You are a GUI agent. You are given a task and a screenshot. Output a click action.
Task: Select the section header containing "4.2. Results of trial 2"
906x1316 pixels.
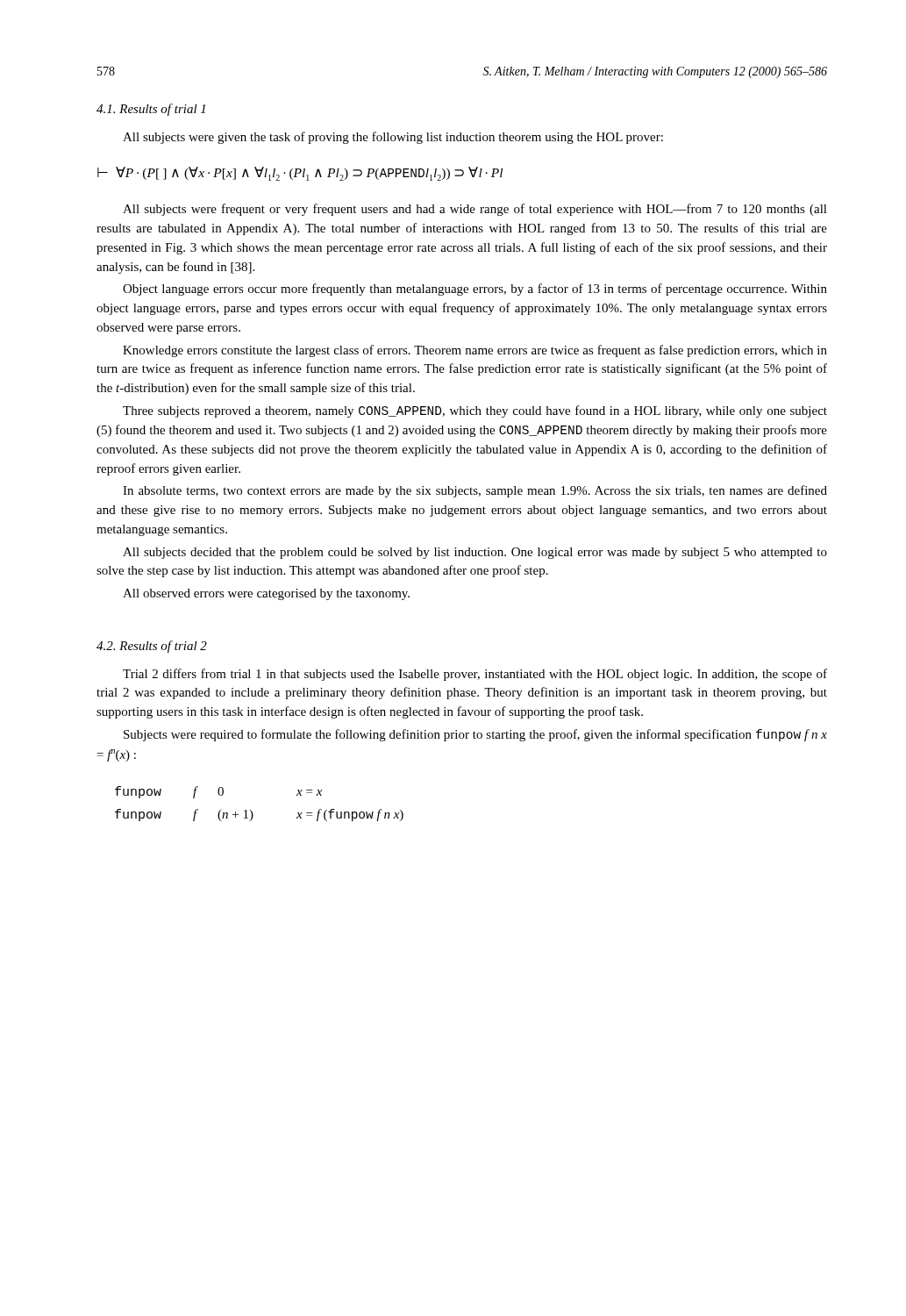[152, 647]
